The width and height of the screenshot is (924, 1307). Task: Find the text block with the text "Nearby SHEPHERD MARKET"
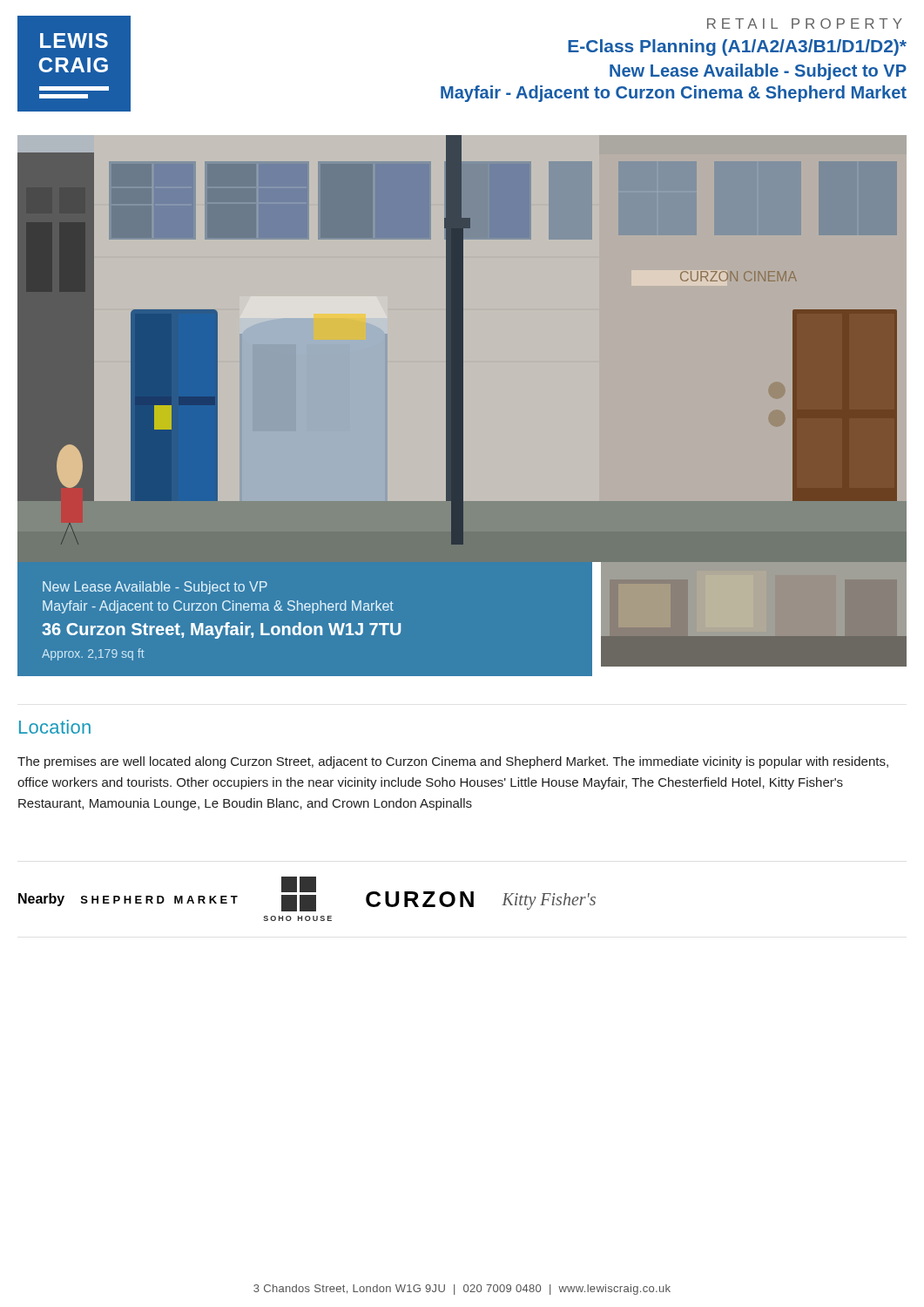(307, 899)
